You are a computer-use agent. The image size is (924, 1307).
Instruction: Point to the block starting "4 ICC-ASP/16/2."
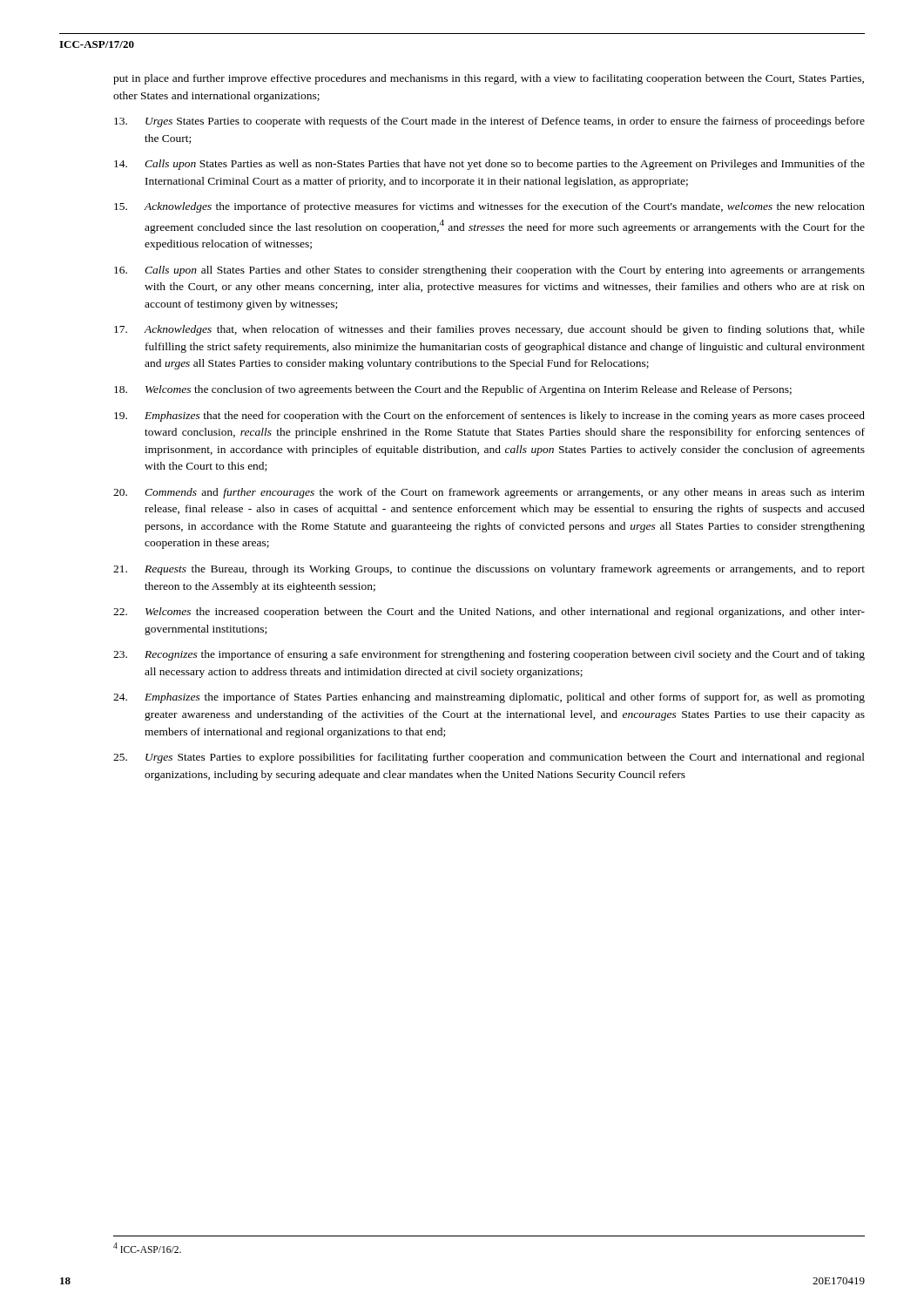click(x=147, y=1248)
